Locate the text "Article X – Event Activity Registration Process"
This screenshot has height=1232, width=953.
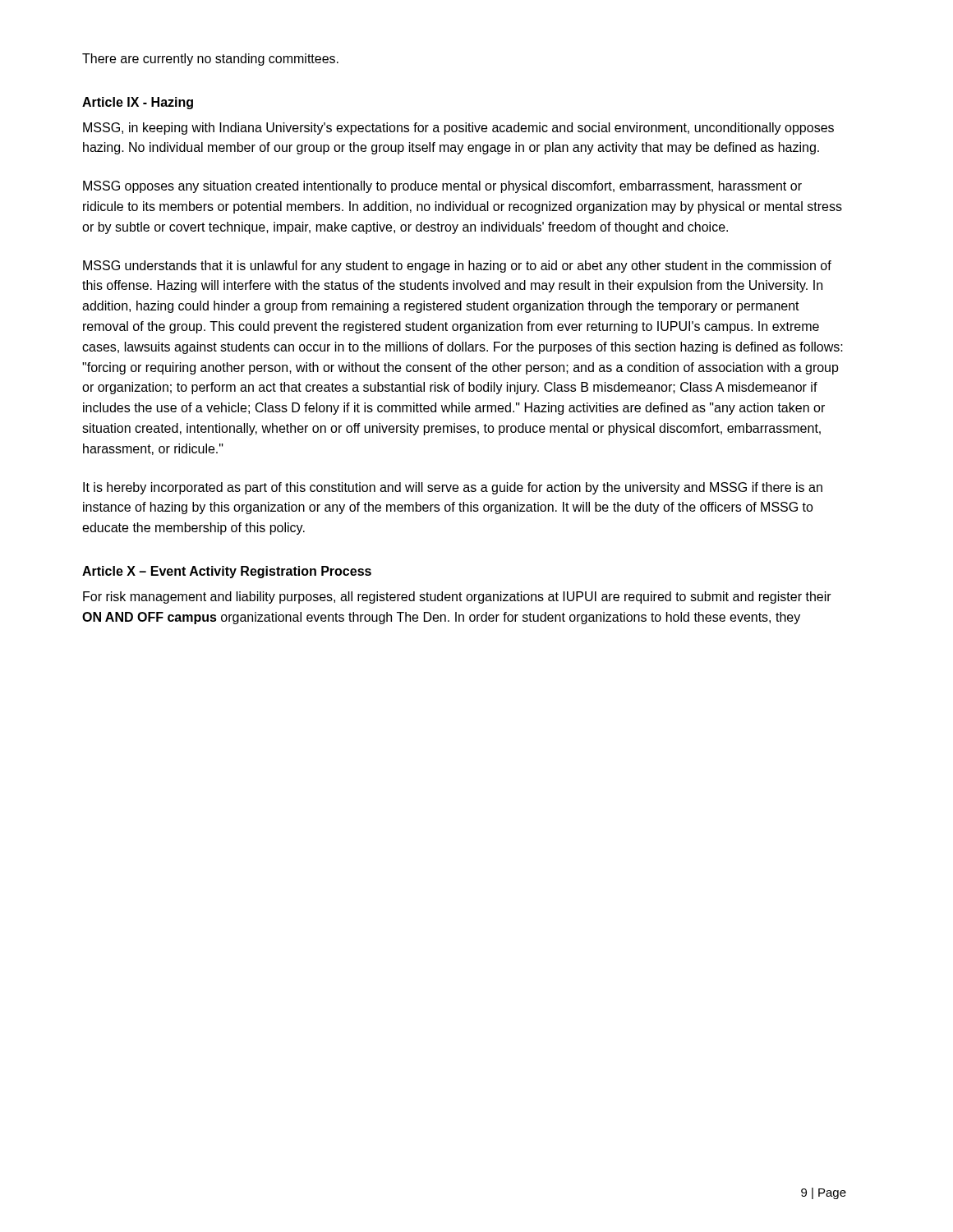[227, 571]
